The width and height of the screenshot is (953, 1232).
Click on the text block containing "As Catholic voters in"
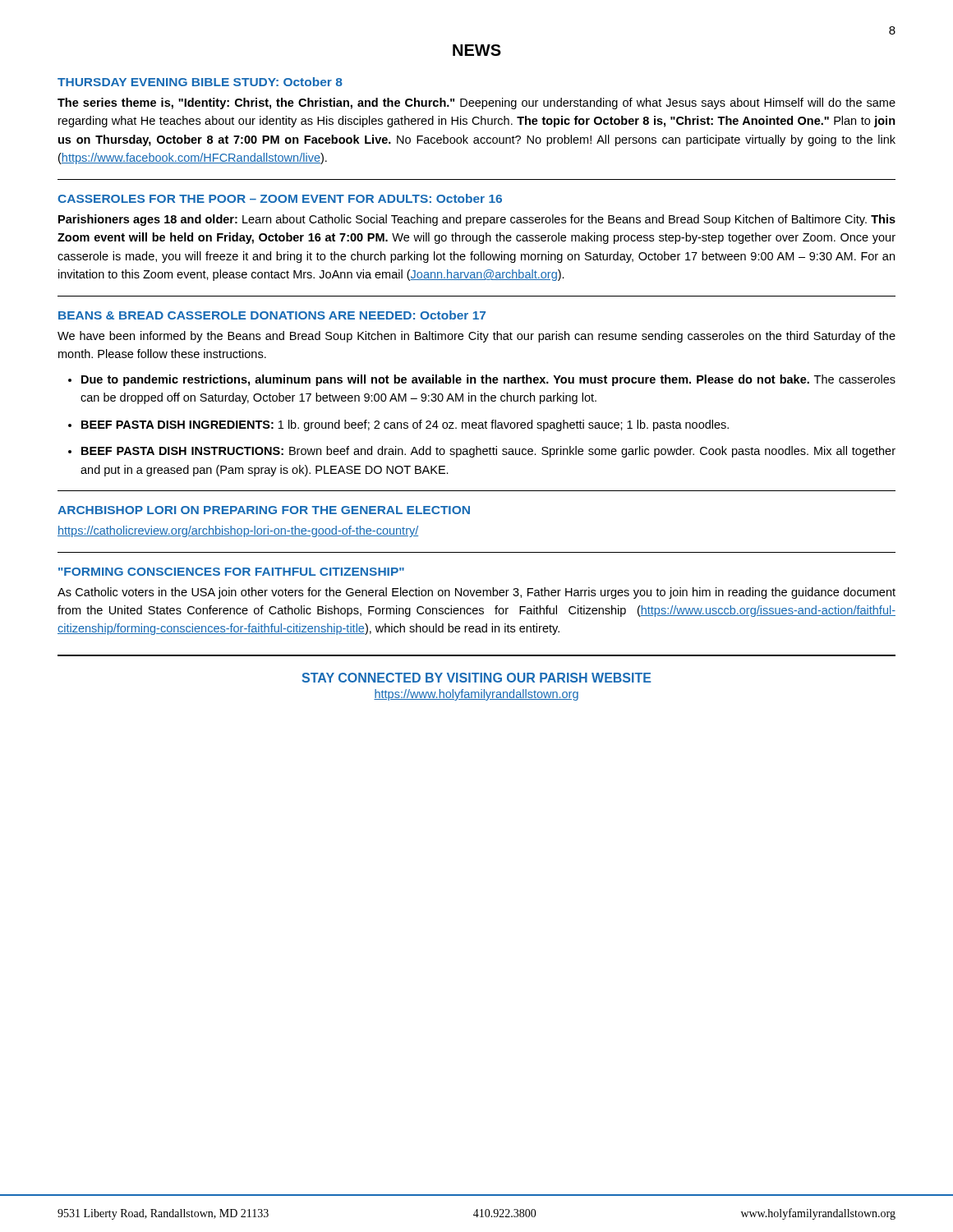pos(476,610)
